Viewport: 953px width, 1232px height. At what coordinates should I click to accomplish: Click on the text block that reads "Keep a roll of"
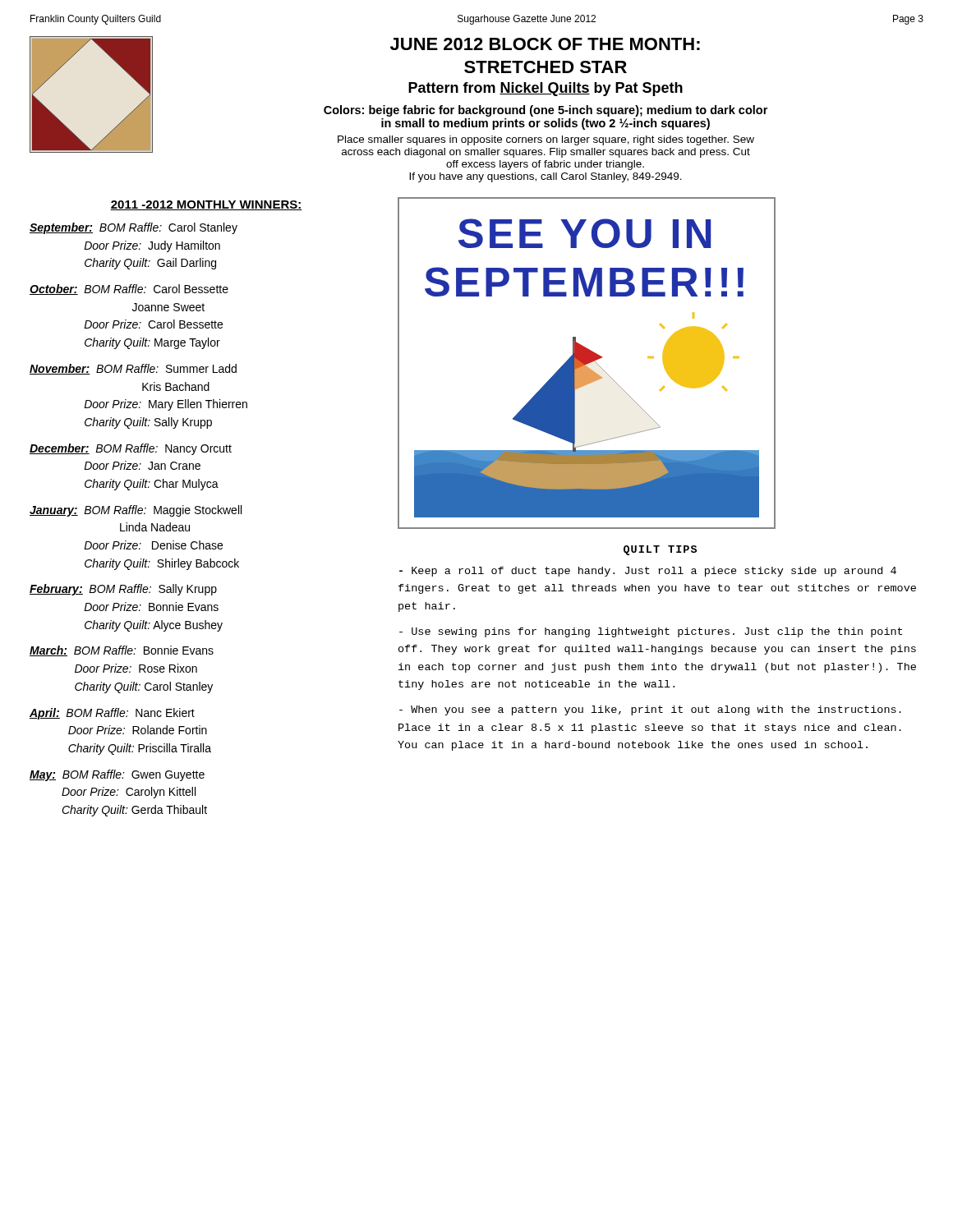coord(657,589)
